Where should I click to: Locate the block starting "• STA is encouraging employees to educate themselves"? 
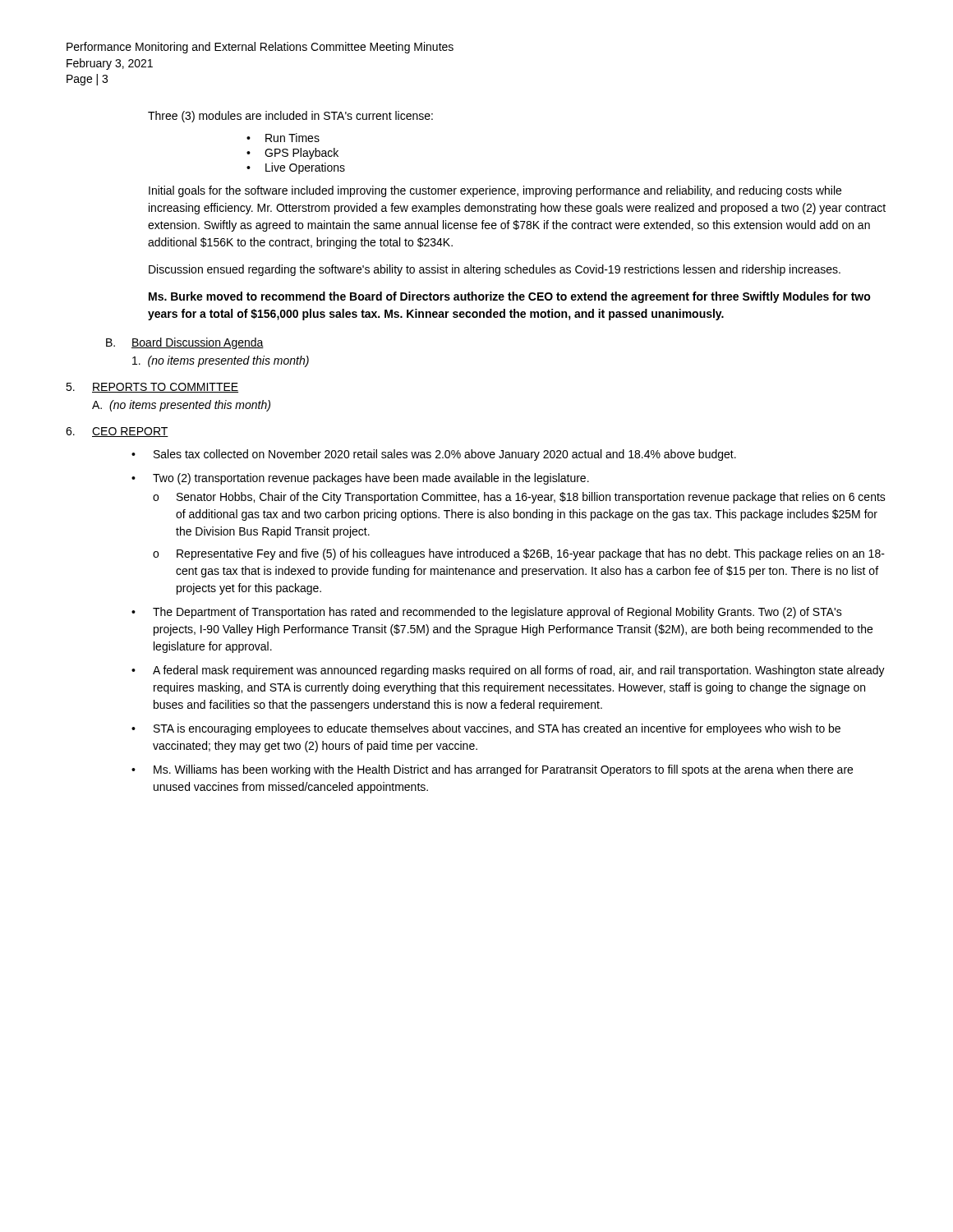(509, 737)
